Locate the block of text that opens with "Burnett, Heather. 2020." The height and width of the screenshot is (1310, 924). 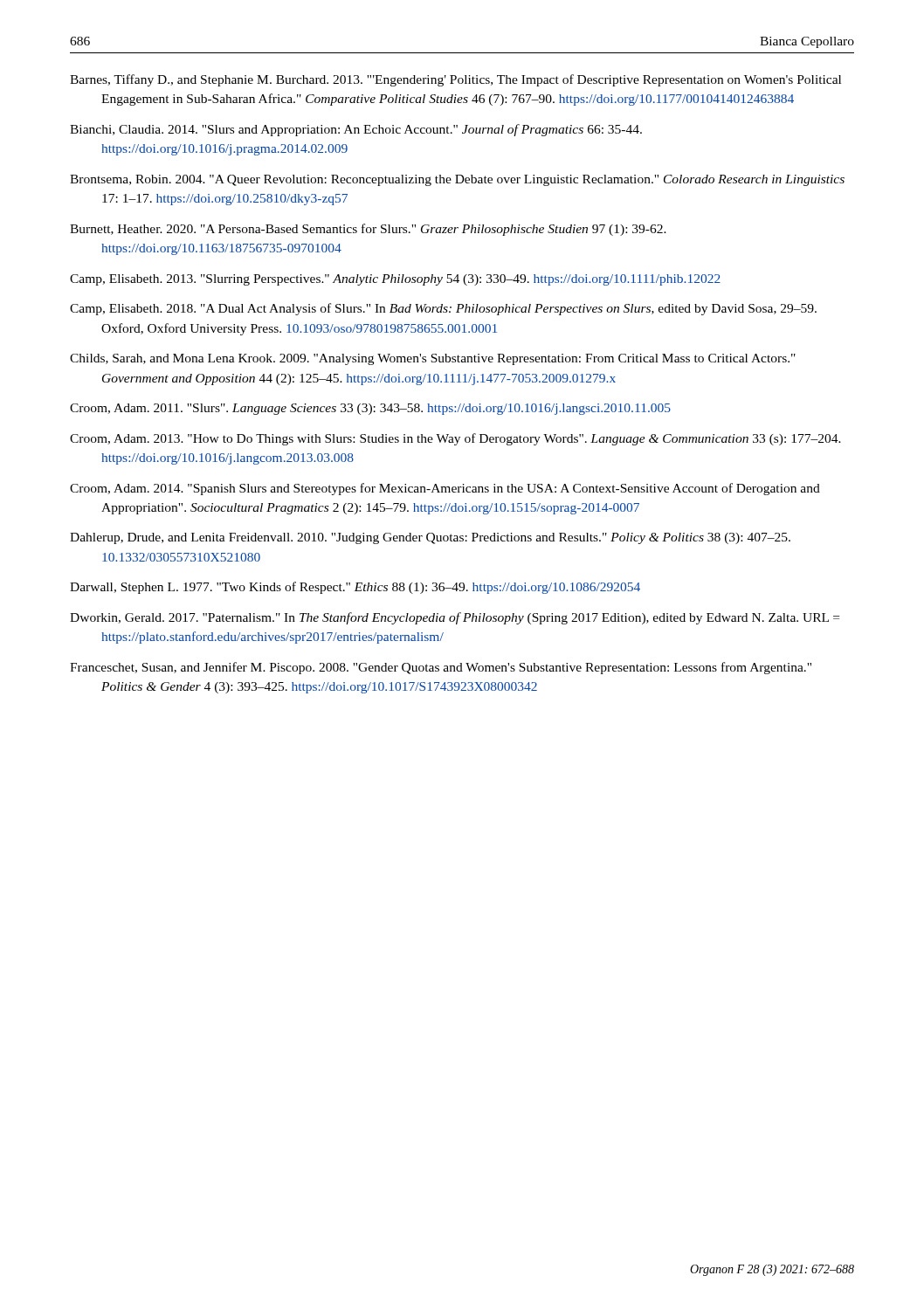(368, 238)
